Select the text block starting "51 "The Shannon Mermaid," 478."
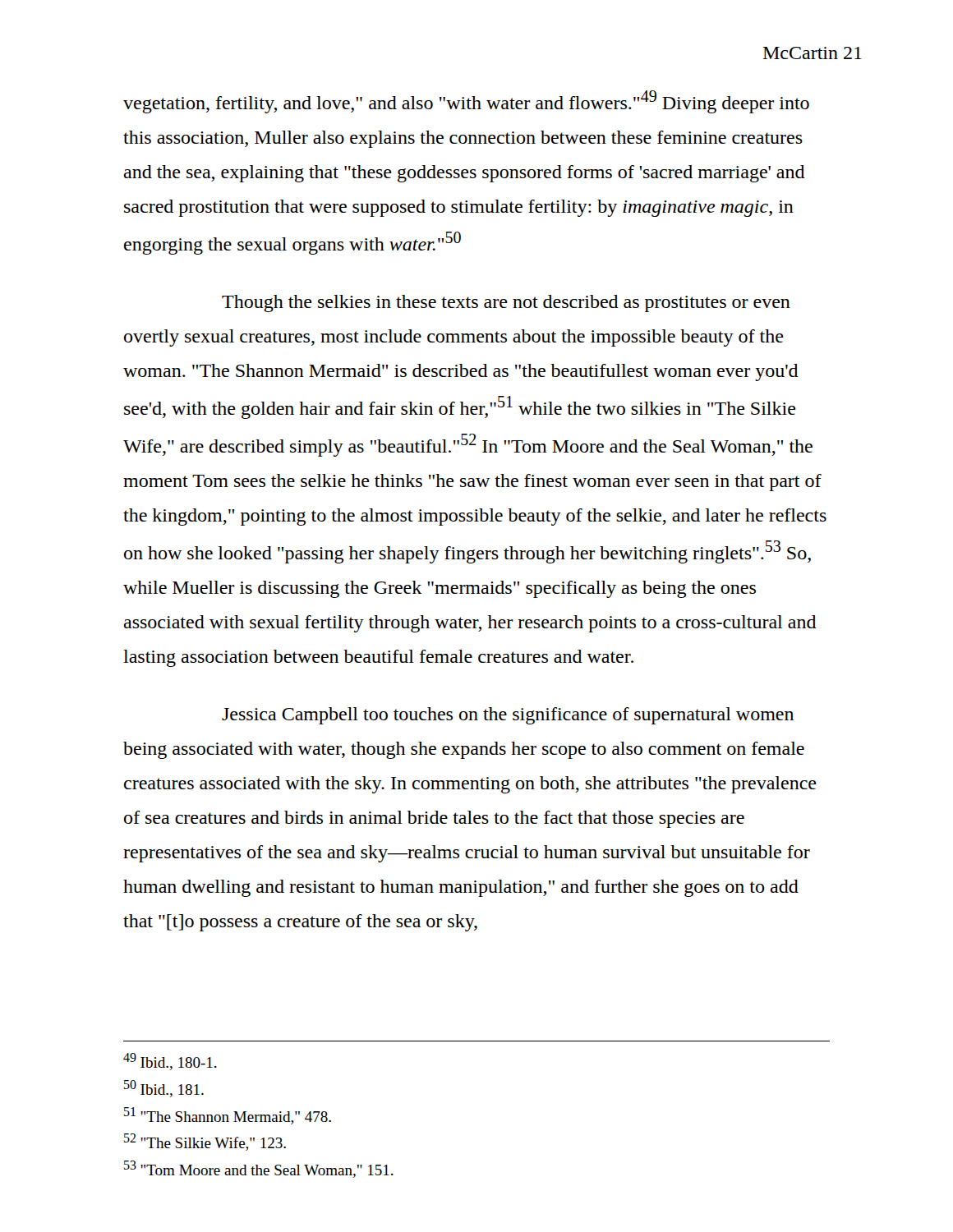The image size is (953, 1232). [228, 1115]
